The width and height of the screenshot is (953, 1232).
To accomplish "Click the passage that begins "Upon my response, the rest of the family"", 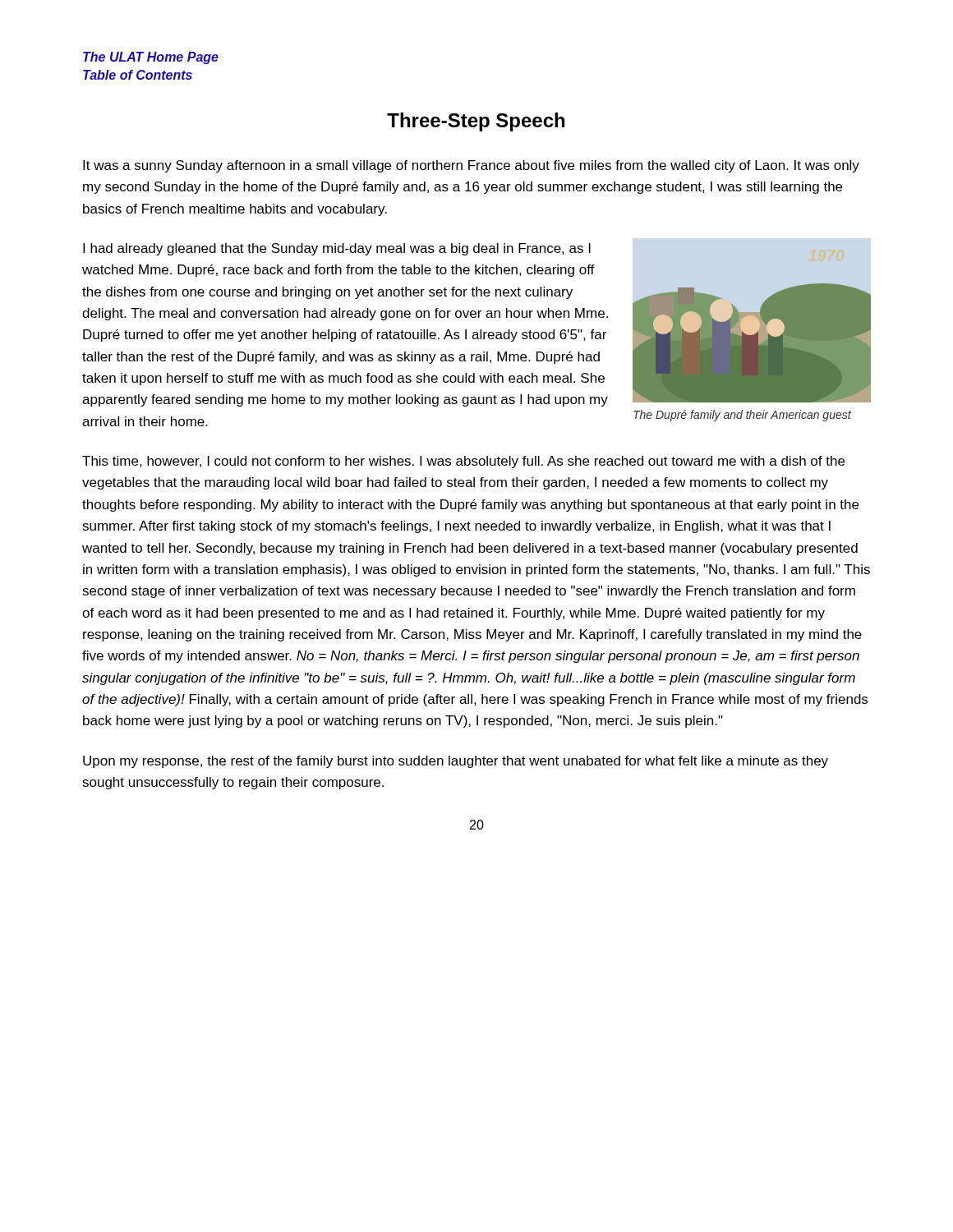I will point(455,771).
